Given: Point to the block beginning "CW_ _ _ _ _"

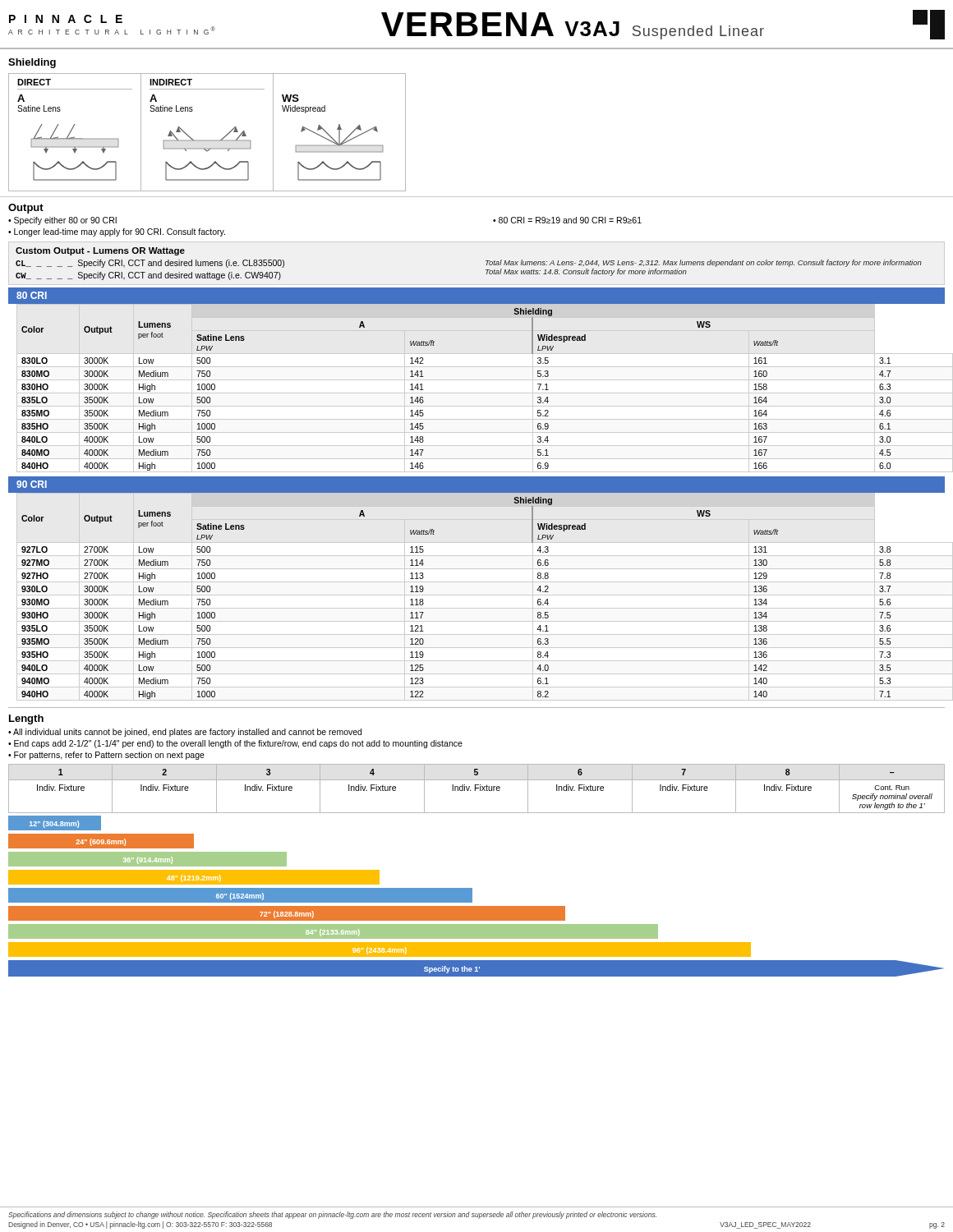Looking at the screenshot, I should click(148, 276).
